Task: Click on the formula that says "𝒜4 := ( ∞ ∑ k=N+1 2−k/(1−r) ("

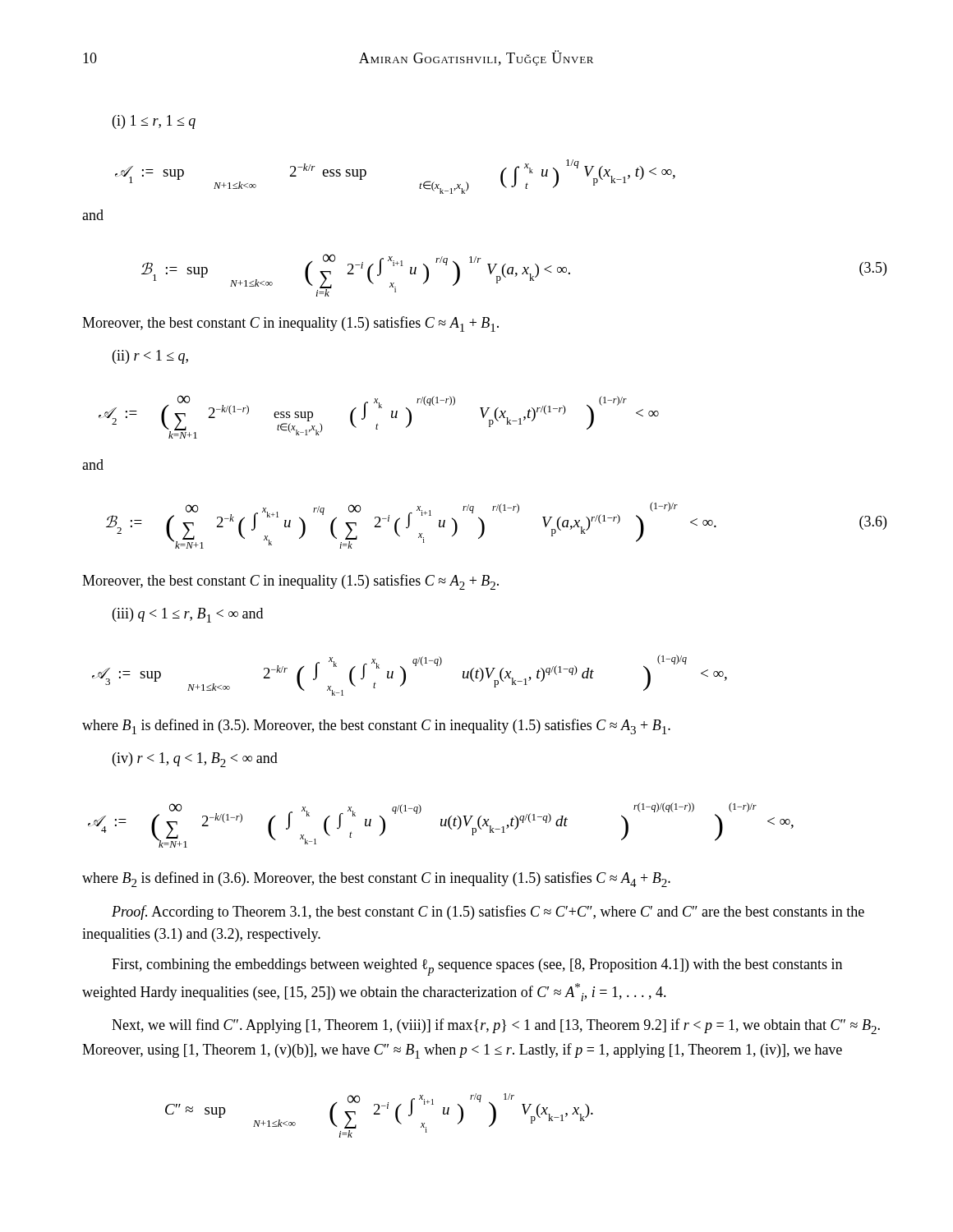Action: point(485,821)
